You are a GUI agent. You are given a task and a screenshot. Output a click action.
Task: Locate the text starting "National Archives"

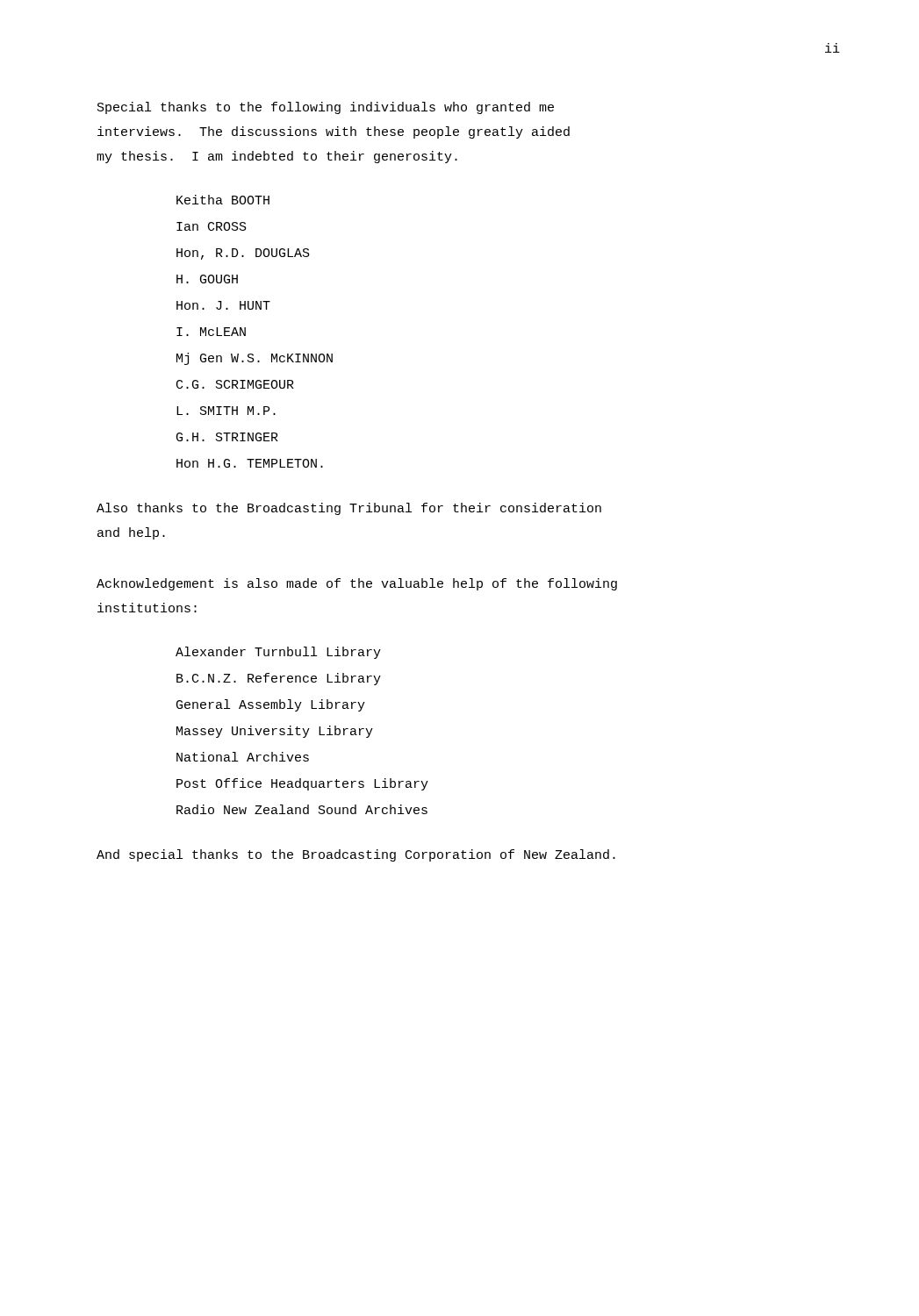(x=243, y=759)
